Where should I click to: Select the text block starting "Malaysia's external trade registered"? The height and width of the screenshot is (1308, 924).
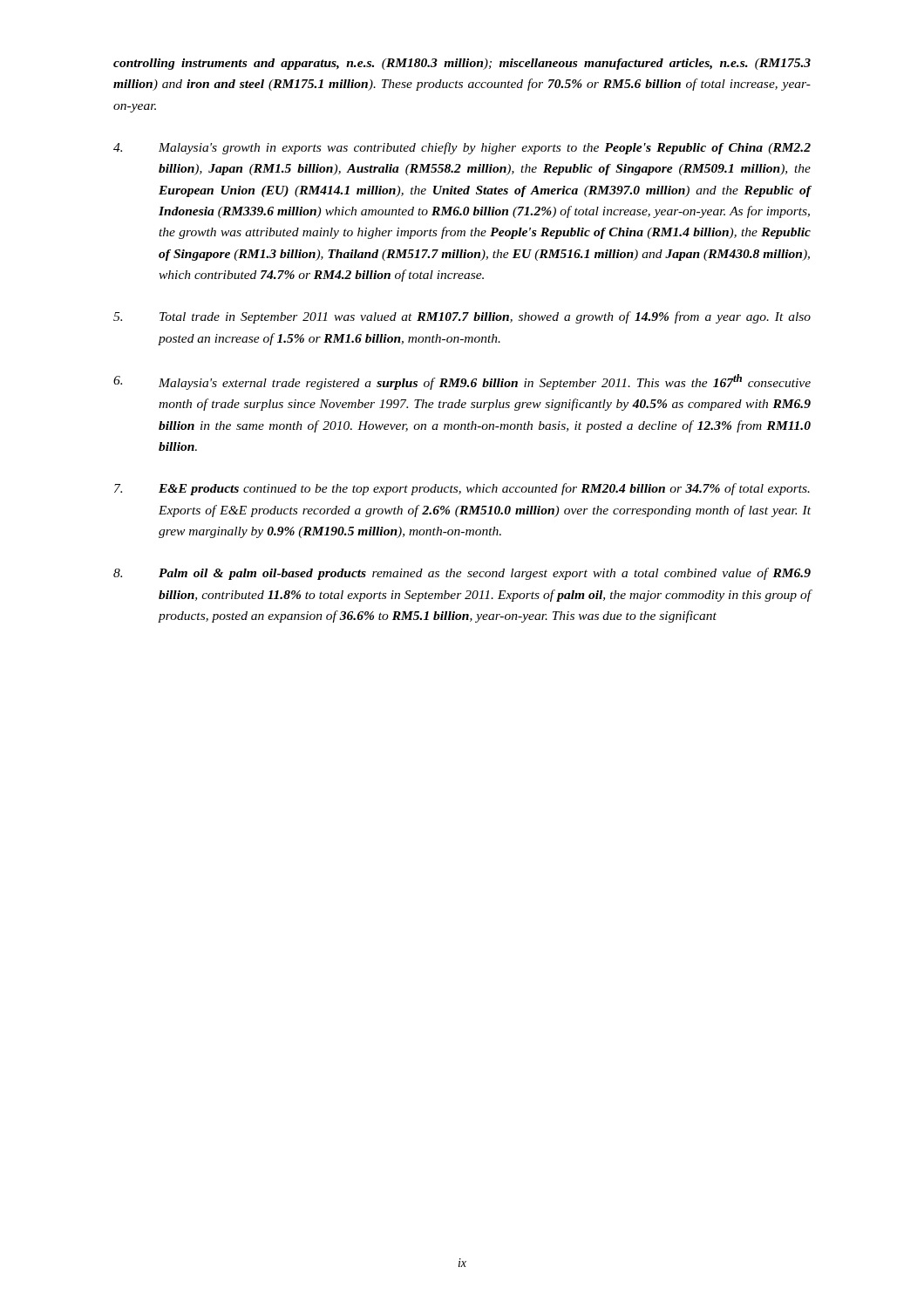pos(462,413)
